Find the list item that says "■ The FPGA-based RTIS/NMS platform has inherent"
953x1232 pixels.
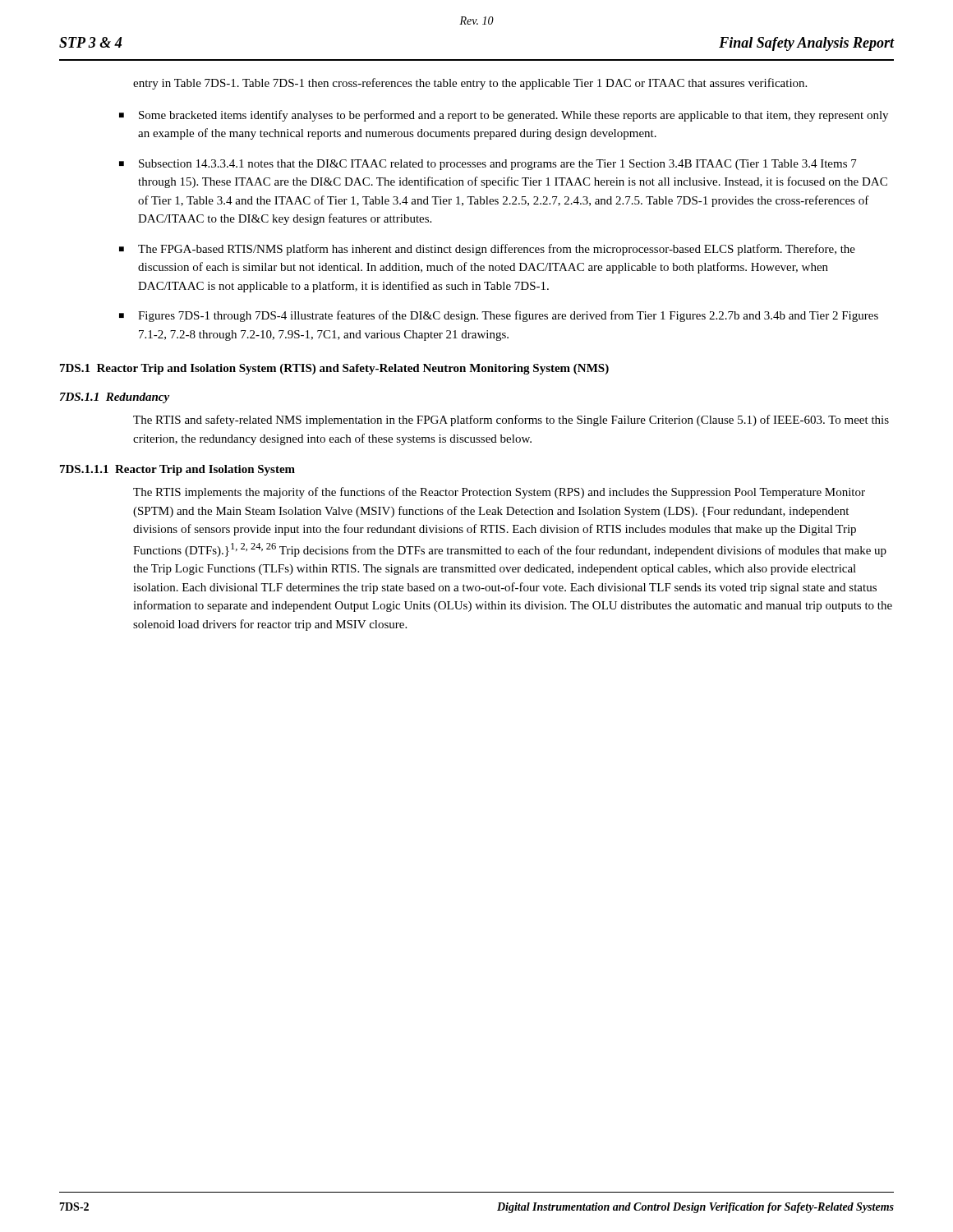[506, 267]
